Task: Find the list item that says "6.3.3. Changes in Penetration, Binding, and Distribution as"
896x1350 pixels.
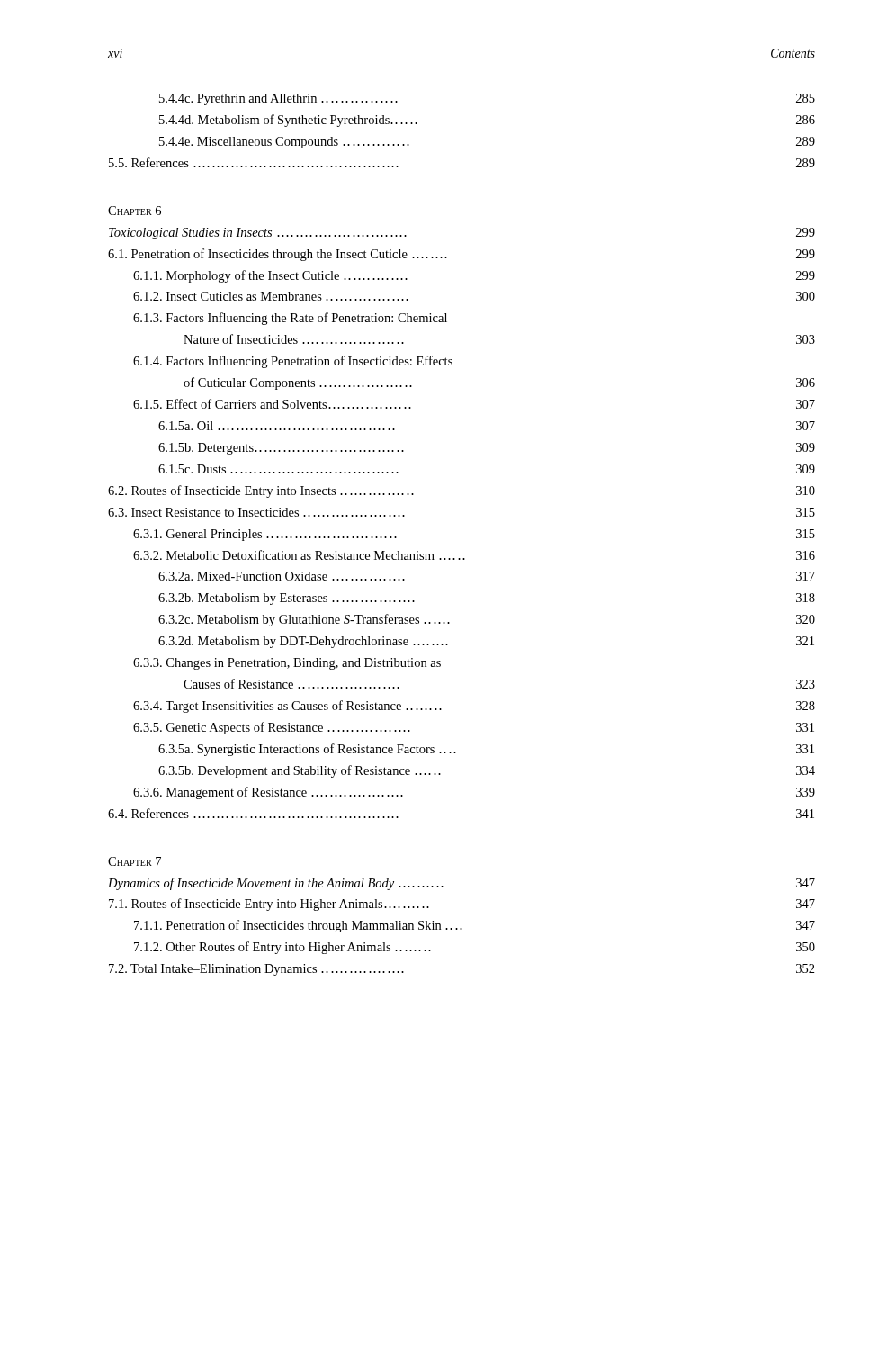Action: pos(287,664)
